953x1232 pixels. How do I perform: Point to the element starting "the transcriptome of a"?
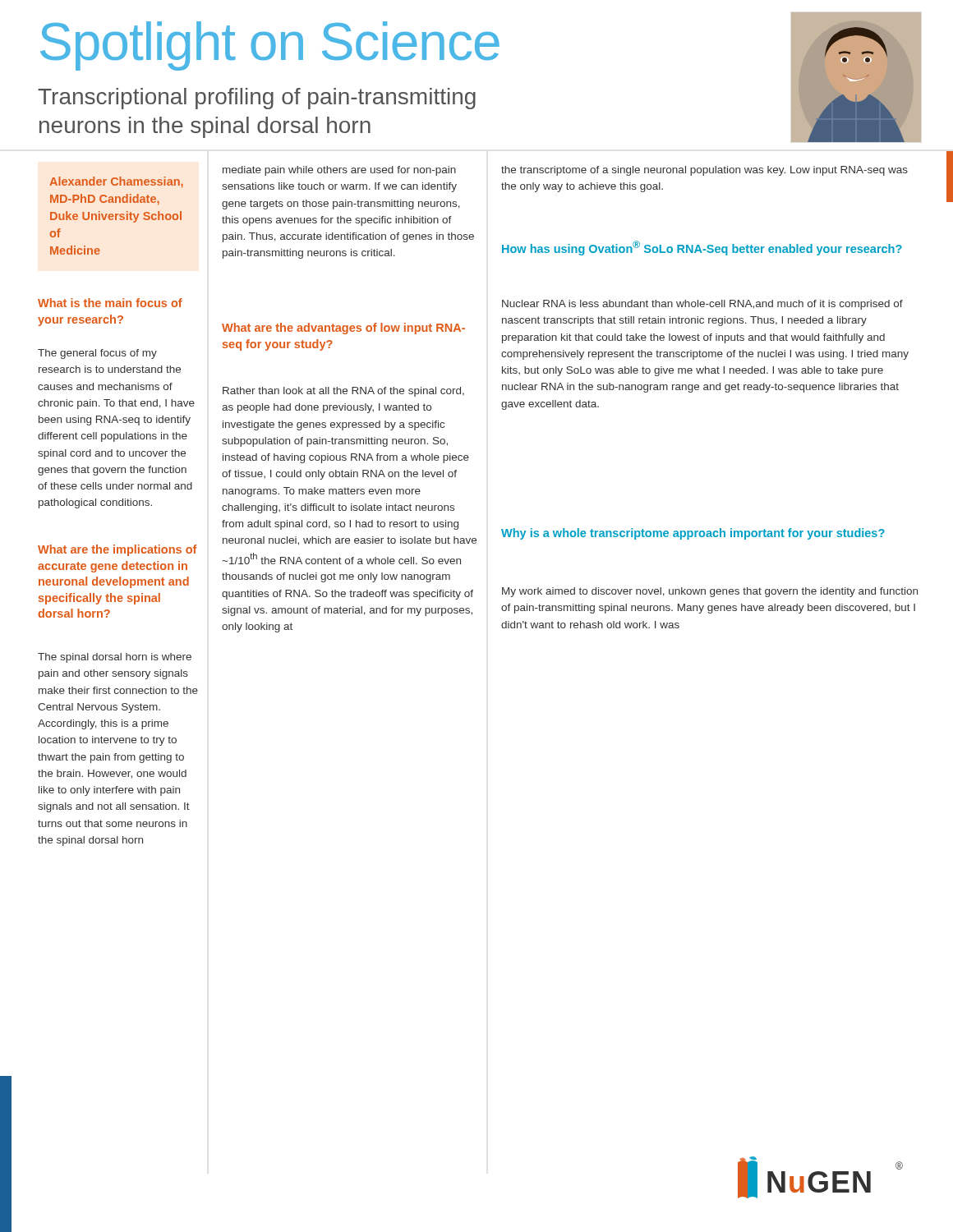click(711, 178)
